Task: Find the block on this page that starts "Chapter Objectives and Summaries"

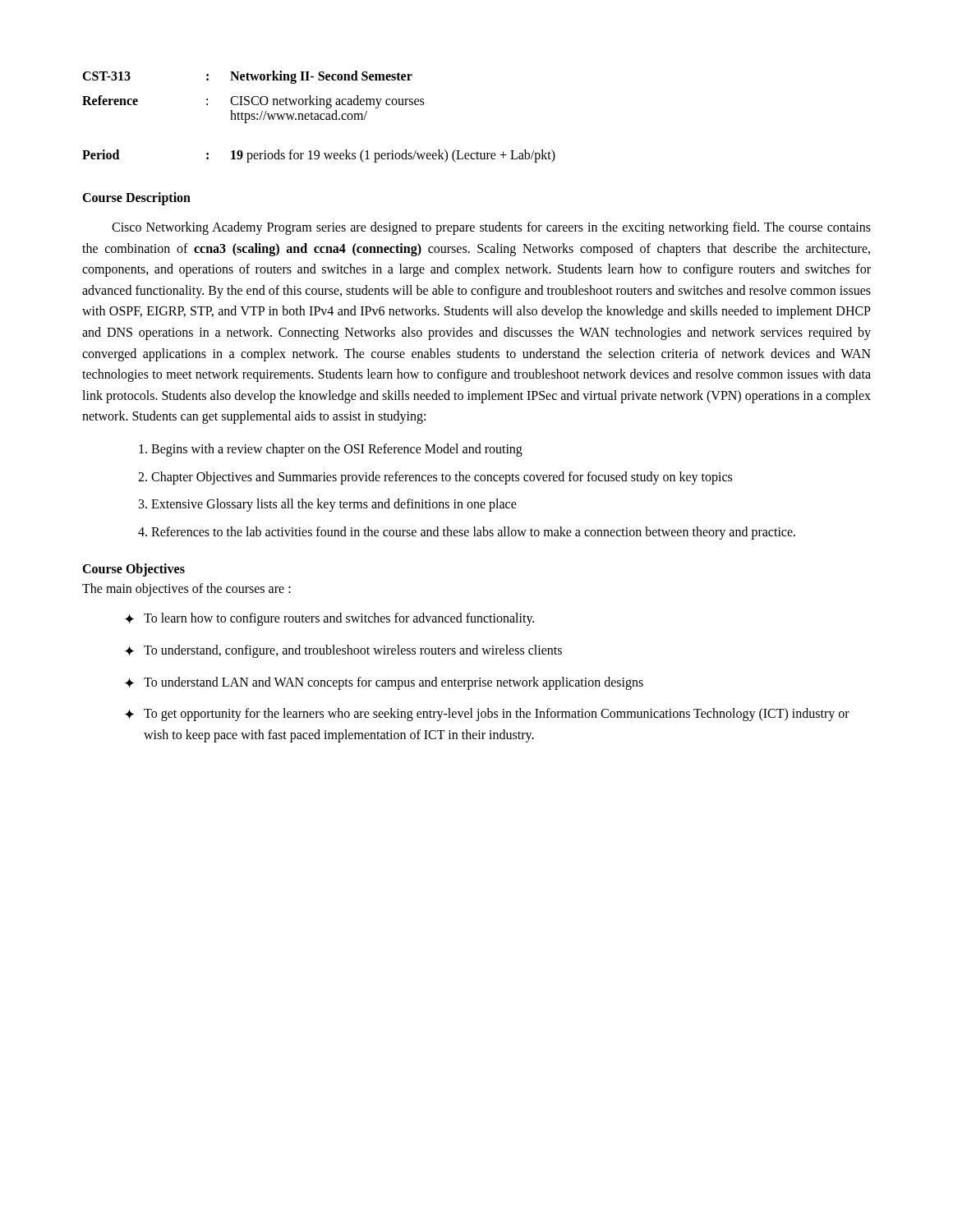Action: 511,477
